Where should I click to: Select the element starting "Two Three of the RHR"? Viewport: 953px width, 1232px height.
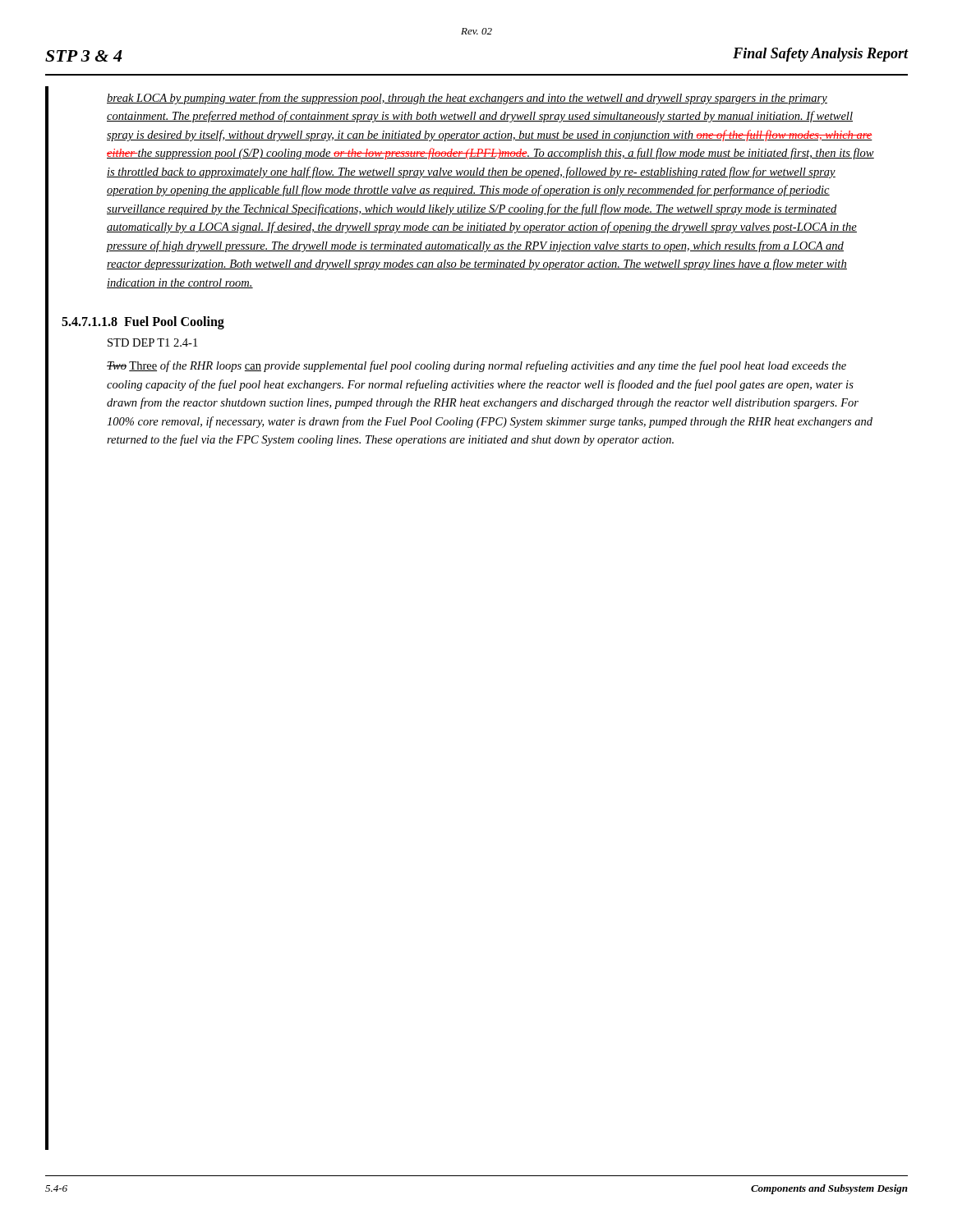491,403
